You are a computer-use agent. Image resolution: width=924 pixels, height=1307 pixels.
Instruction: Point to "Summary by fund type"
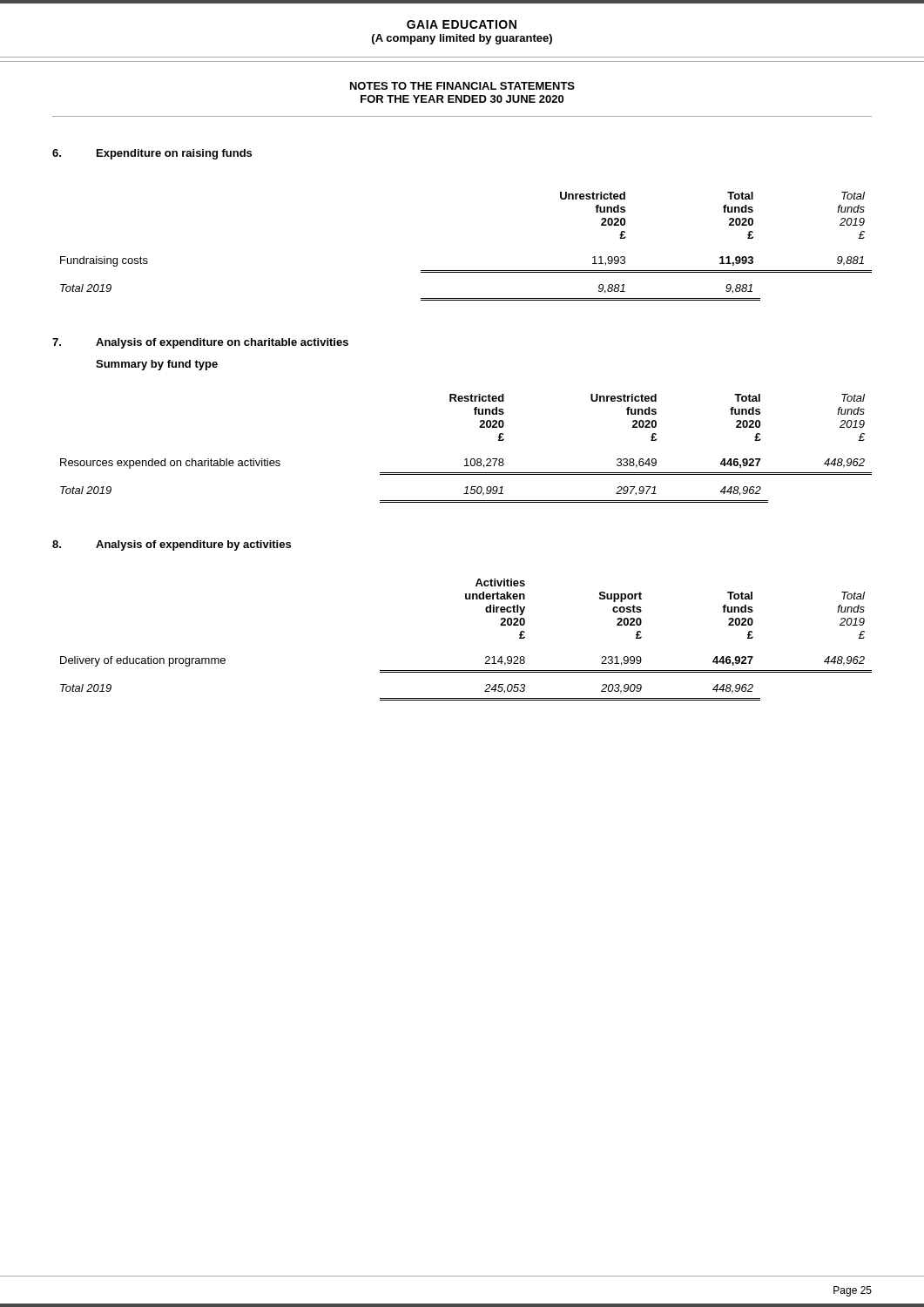pos(157,364)
